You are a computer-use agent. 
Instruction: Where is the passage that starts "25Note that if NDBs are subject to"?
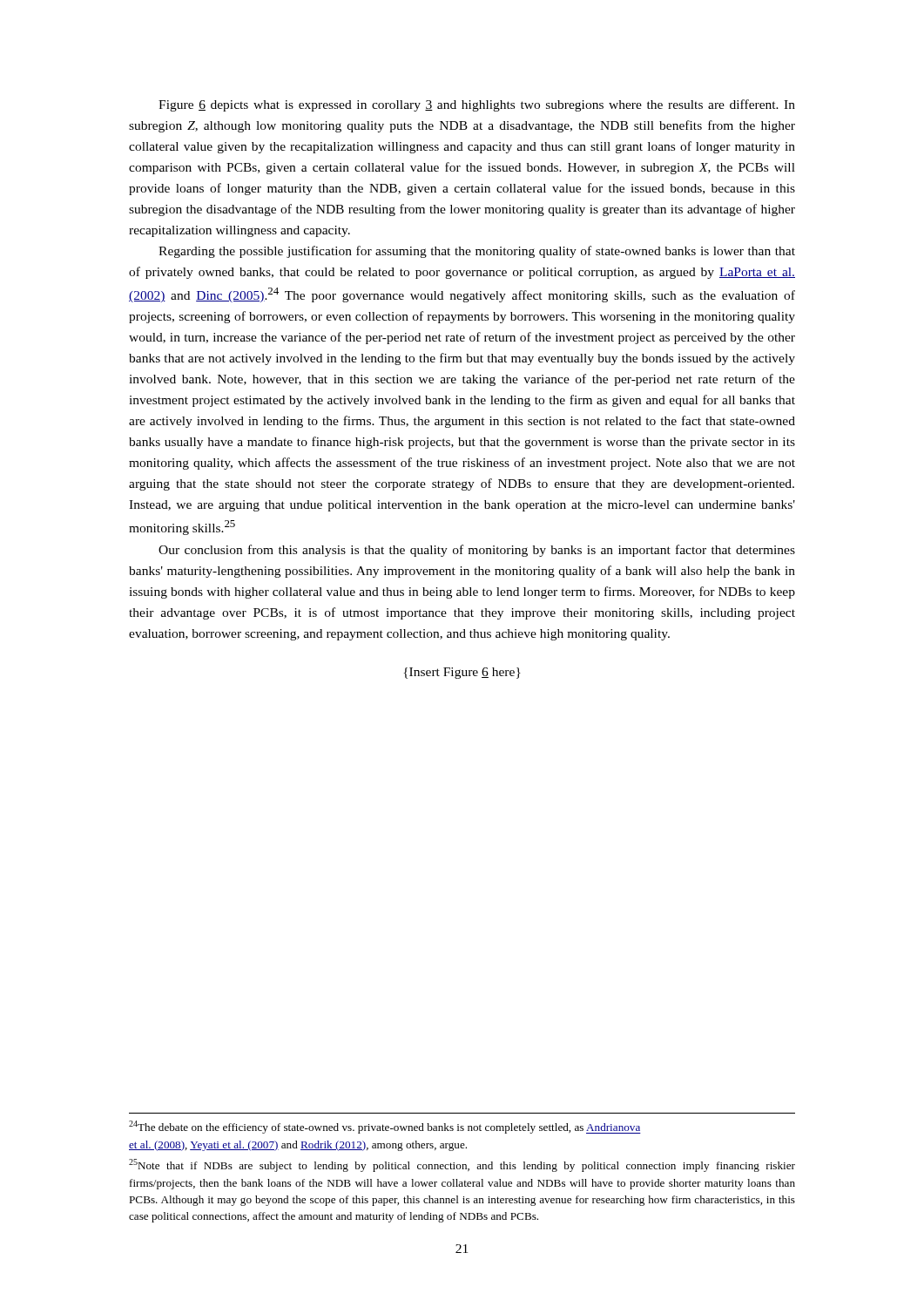(462, 1190)
